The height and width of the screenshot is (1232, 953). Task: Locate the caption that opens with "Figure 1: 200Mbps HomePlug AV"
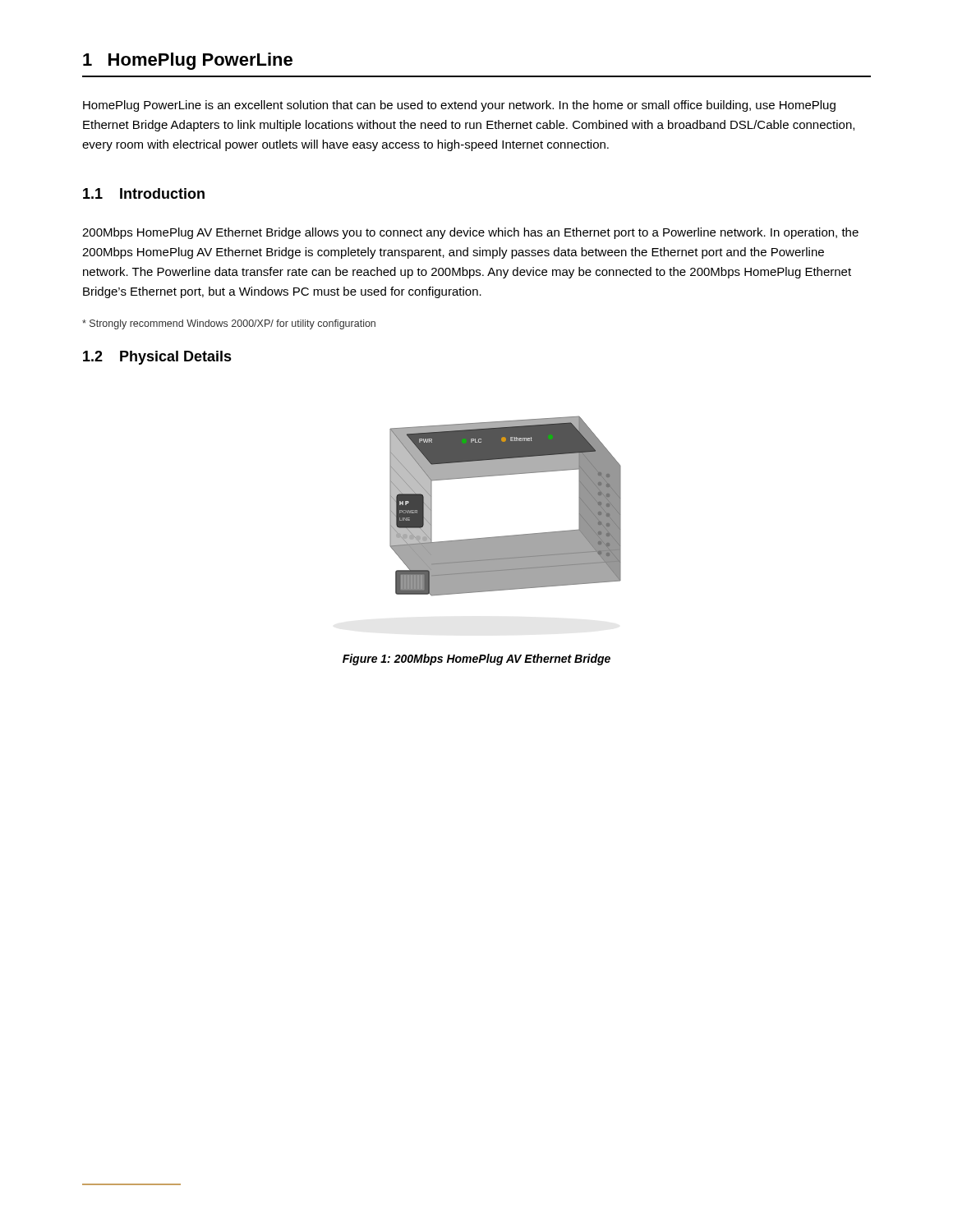pyautogui.click(x=476, y=659)
